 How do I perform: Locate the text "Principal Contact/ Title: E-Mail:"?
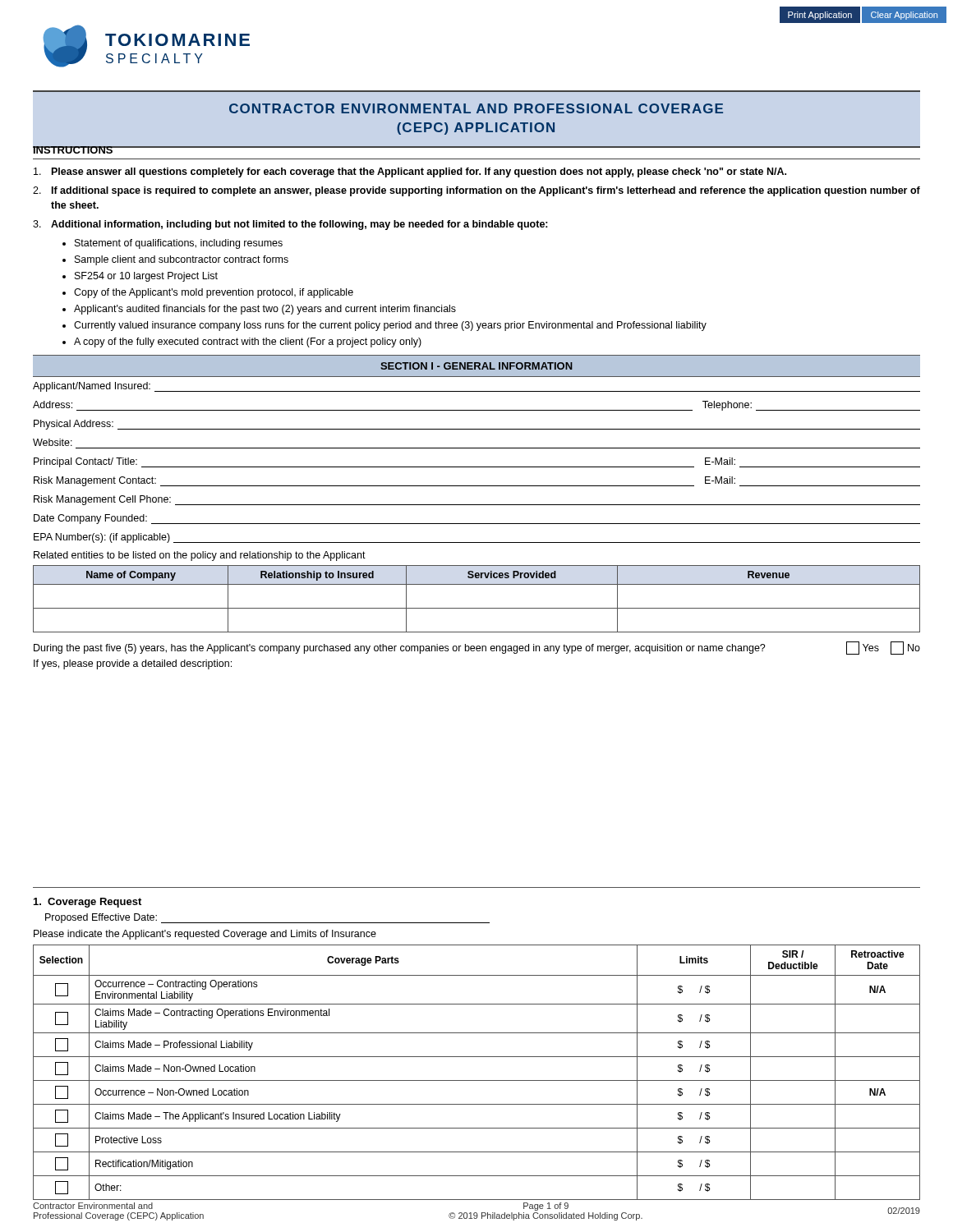point(476,460)
